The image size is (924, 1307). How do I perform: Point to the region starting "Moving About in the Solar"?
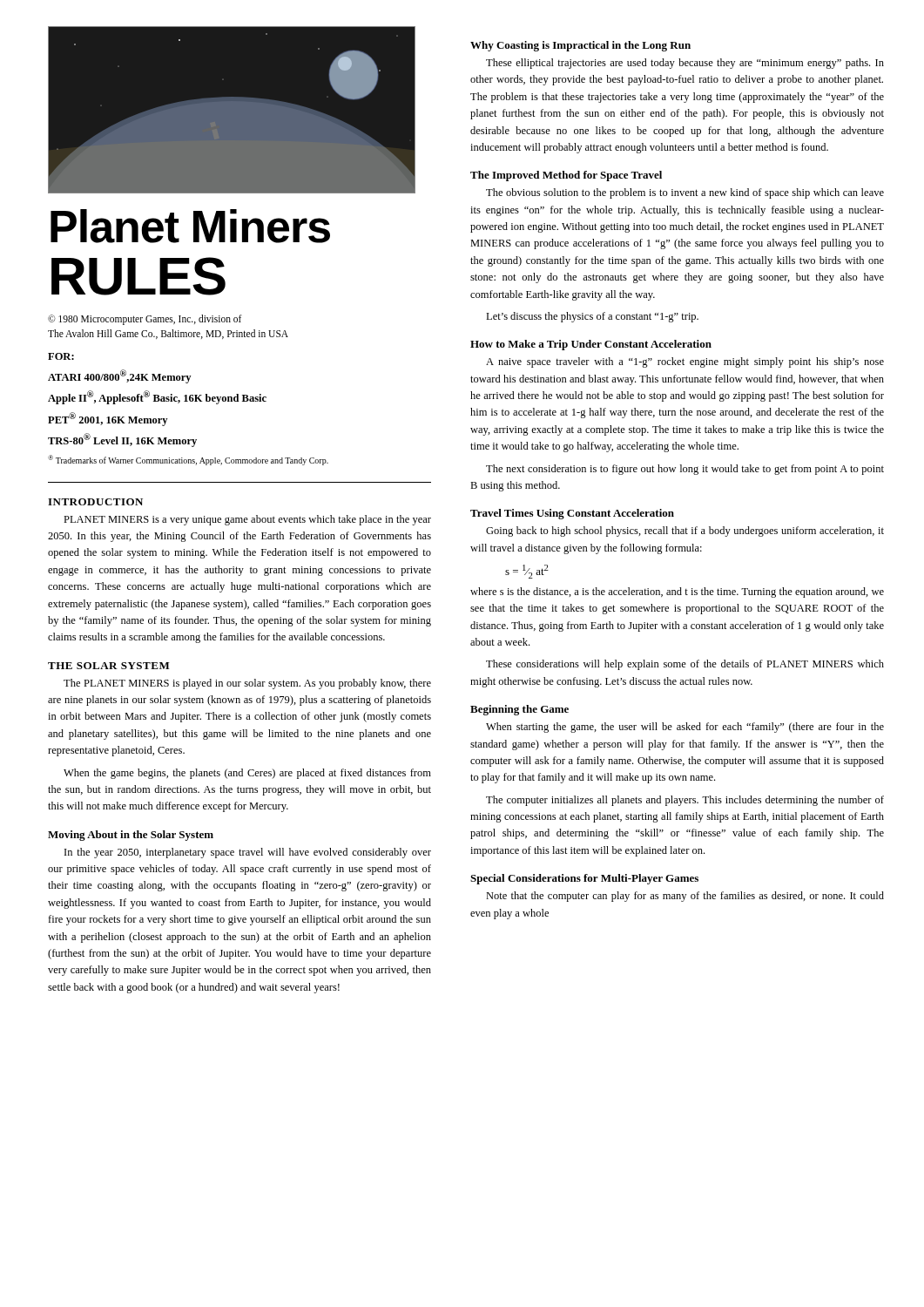[131, 834]
